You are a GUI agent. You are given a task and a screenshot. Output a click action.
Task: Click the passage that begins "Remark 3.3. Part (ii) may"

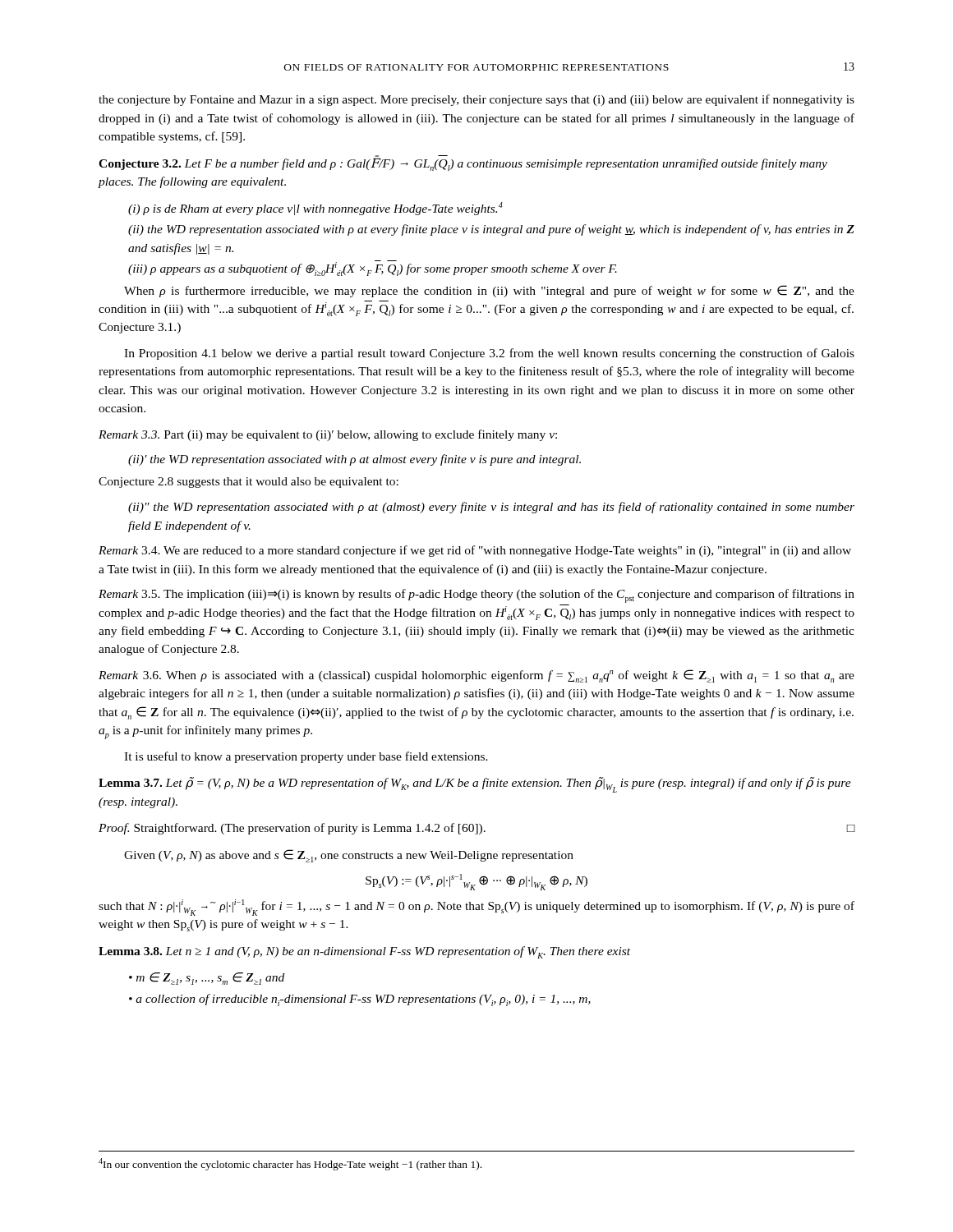328,434
